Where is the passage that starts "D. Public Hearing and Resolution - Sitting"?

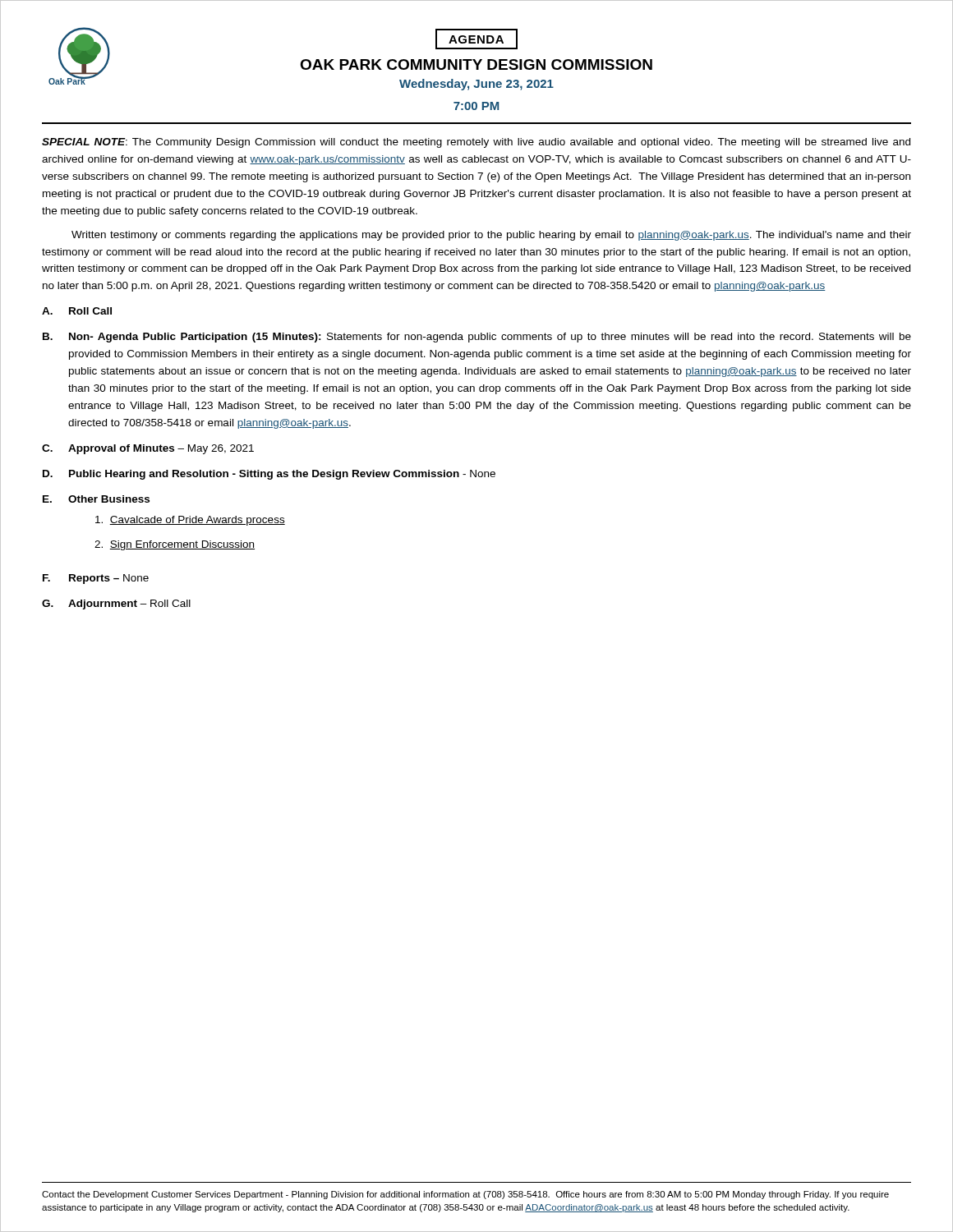476,474
